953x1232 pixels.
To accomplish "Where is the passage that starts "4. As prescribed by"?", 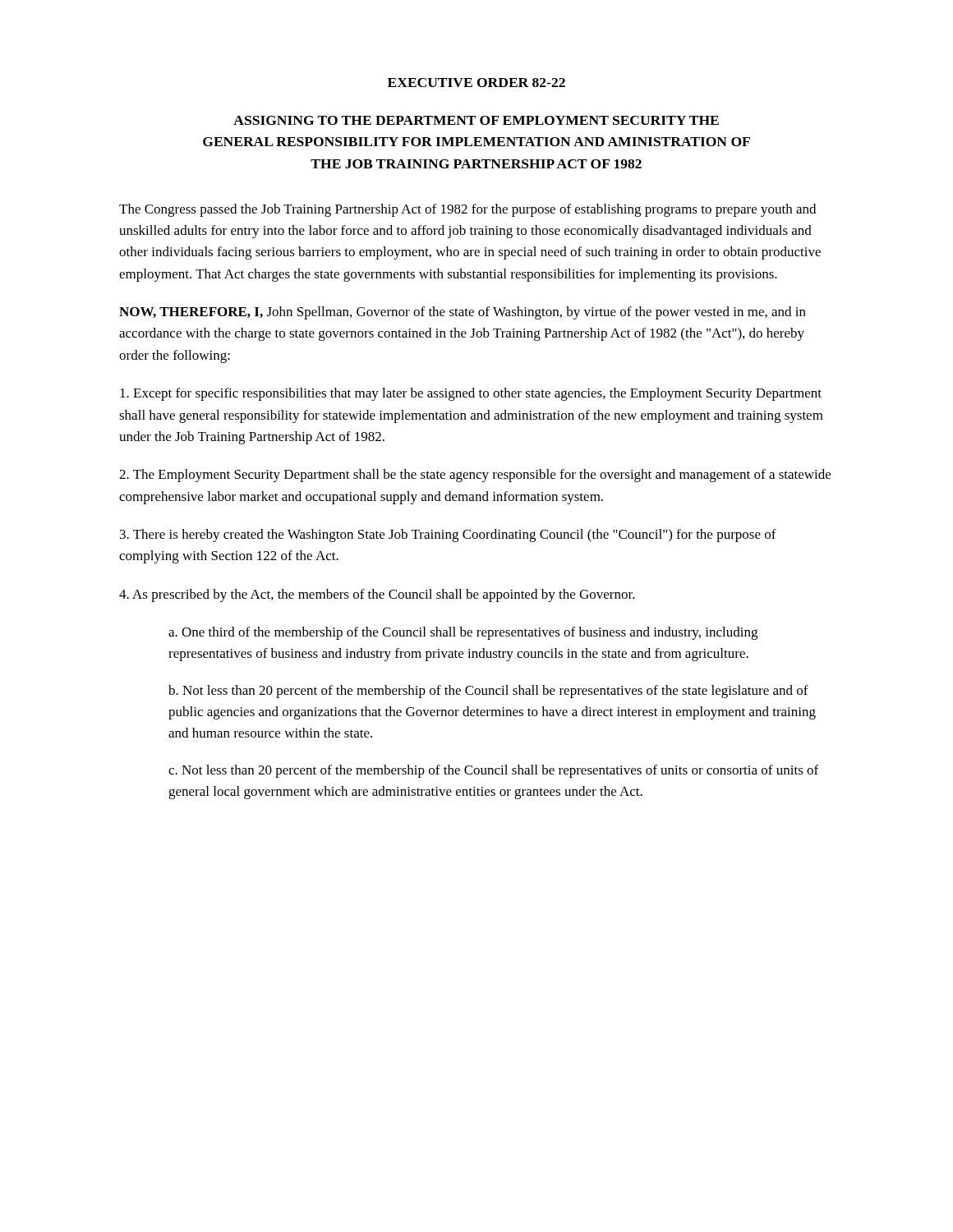I will [x=377, y=594].
